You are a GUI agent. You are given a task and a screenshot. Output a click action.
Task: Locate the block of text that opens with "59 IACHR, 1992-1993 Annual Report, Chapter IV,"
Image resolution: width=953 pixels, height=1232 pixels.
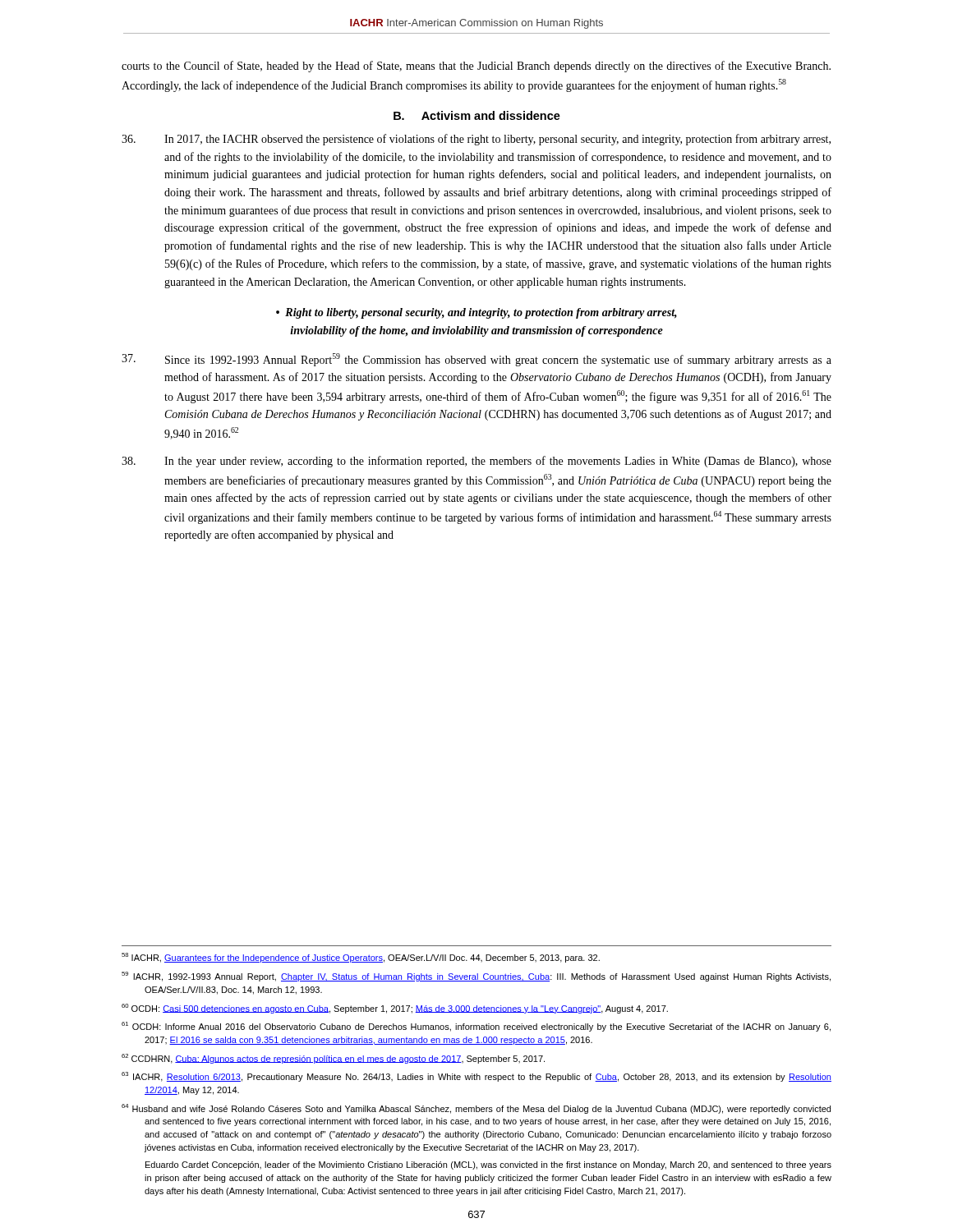476,982
